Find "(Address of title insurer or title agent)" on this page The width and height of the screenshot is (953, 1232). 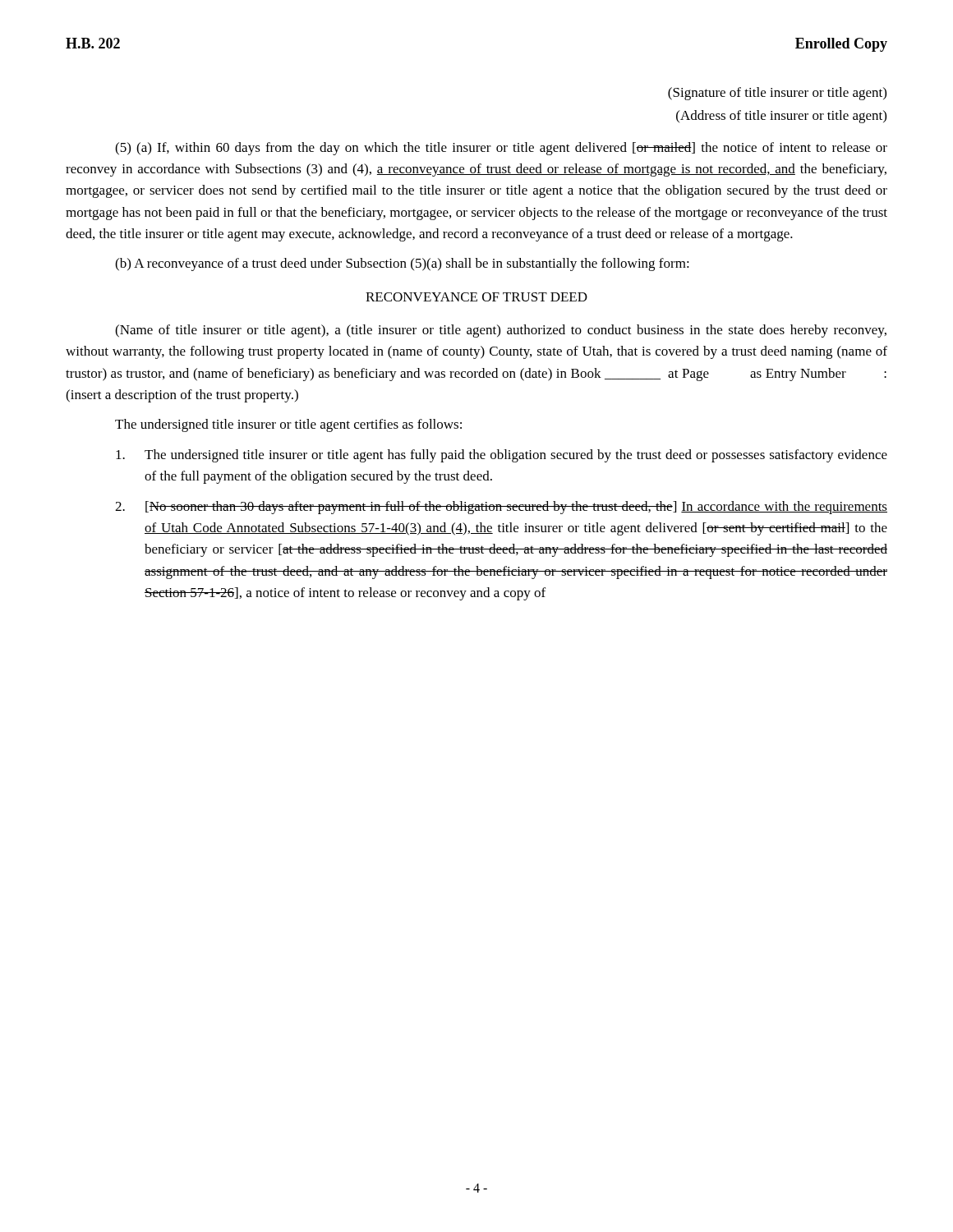[x=781, y=116]
